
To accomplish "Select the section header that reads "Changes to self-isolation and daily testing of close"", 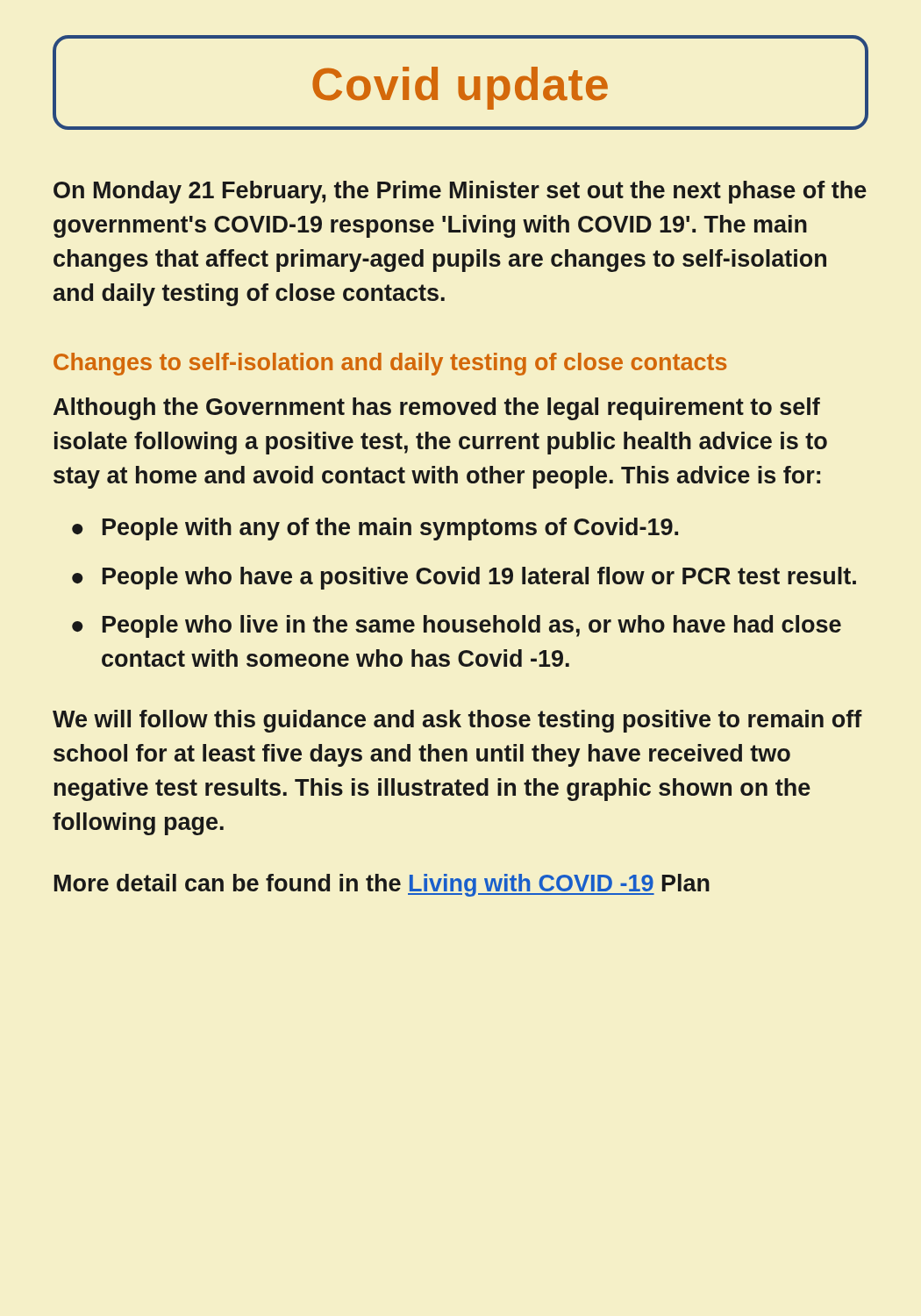I will 390,362.
